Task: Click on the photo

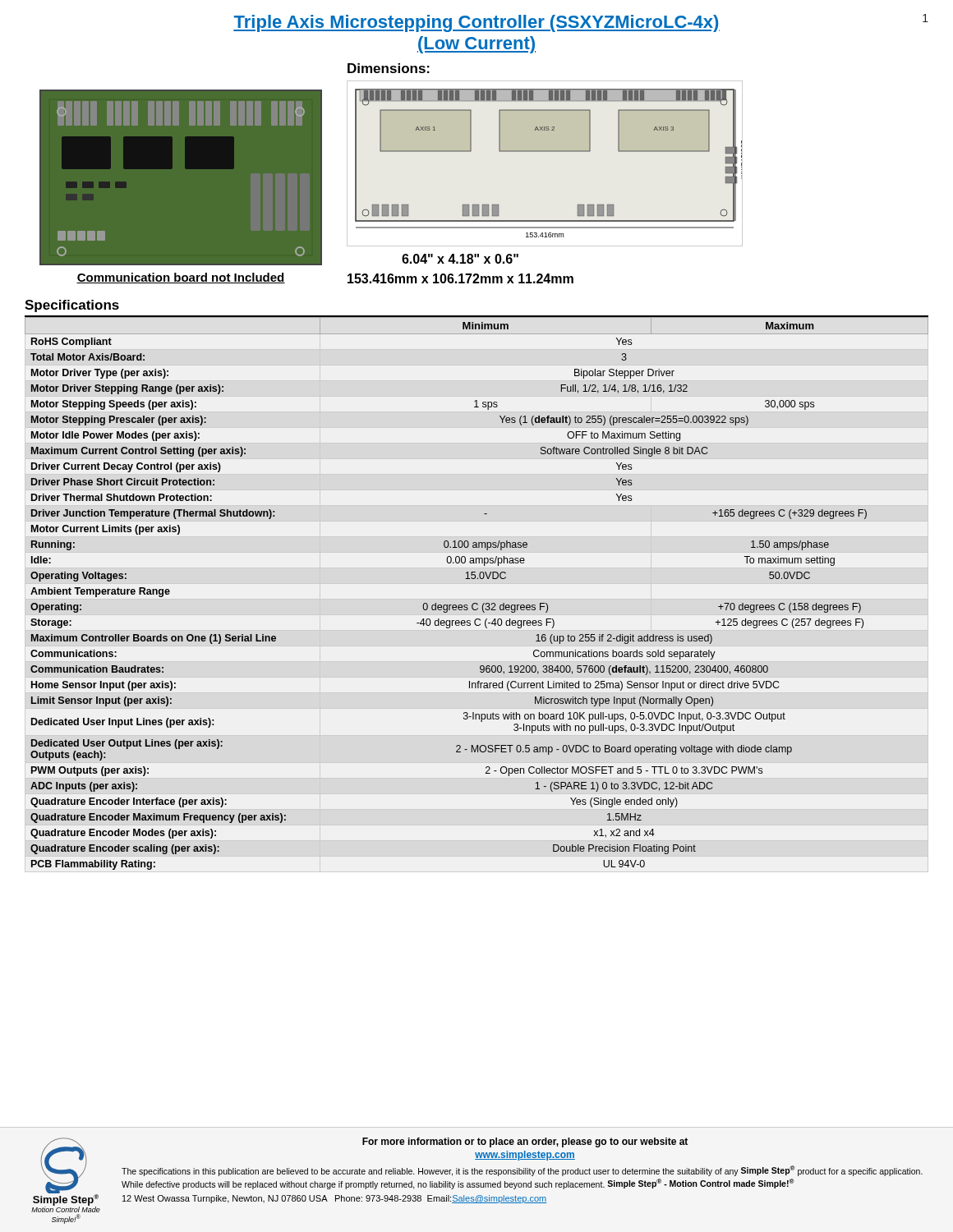Action: click(181, 177)
